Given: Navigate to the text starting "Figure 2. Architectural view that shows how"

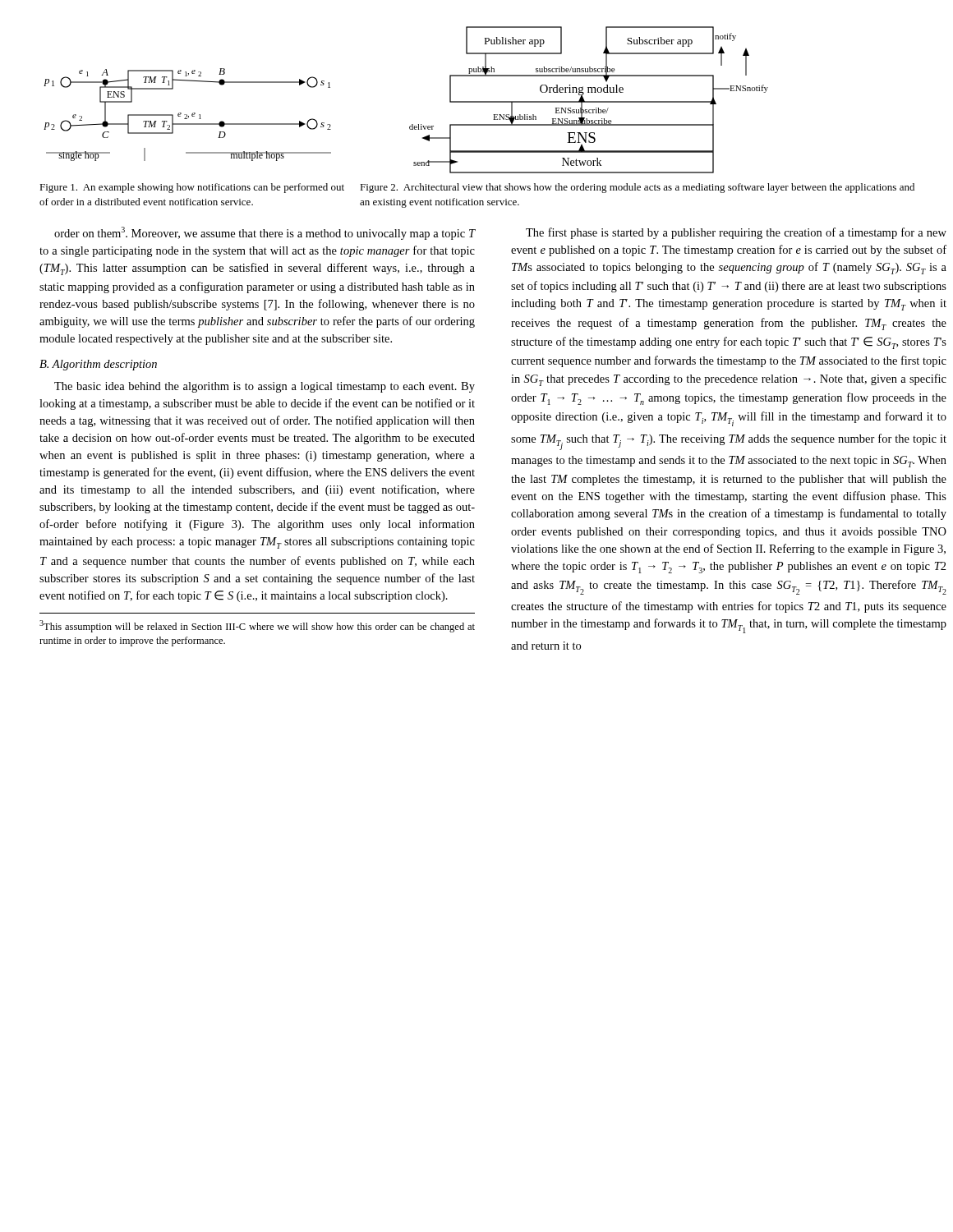Looking at the screenshot, I should 637,194.
